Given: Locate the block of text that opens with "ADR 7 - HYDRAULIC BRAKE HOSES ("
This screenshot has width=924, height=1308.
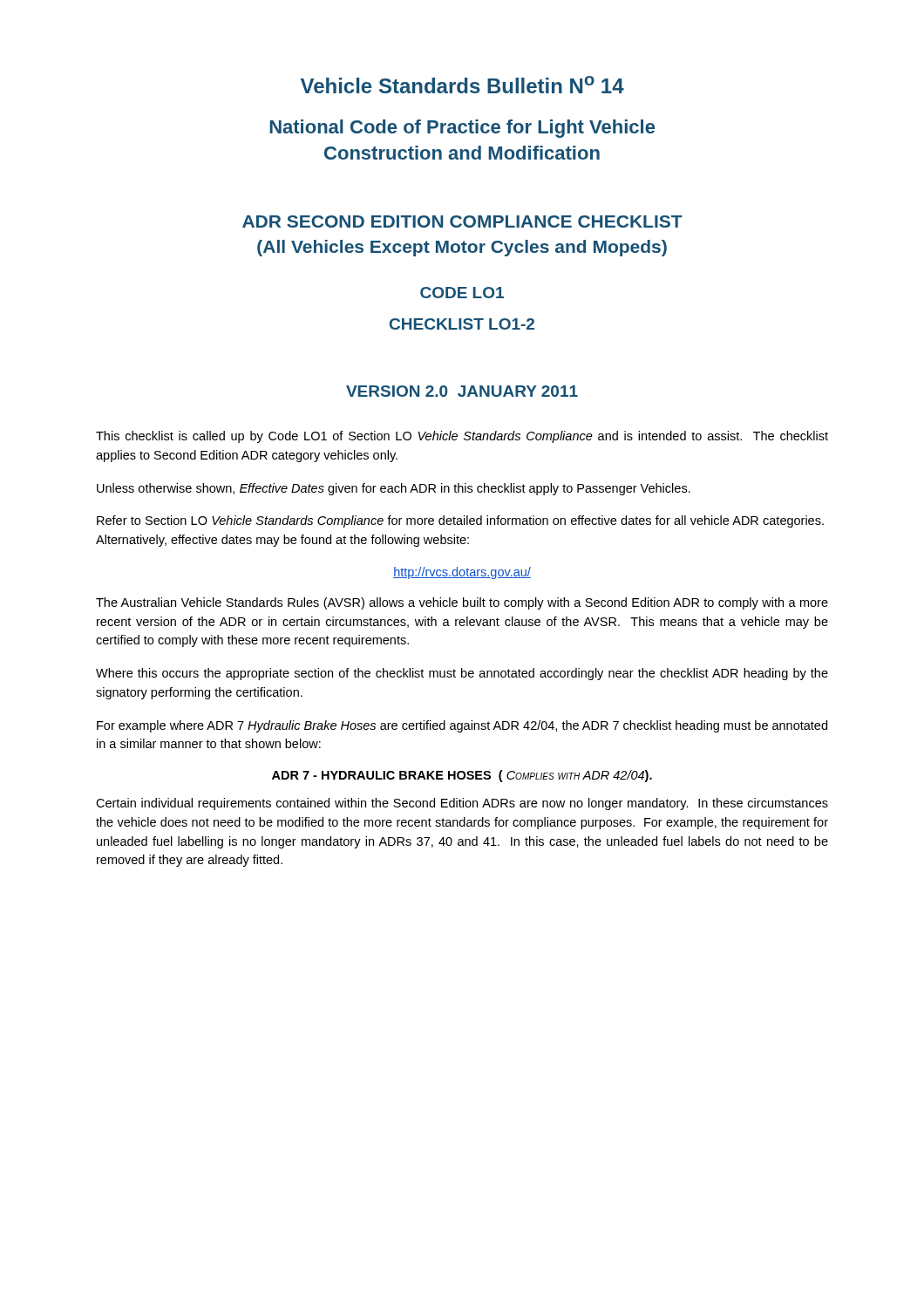Looking at the screenshot, I should point(462,775).
